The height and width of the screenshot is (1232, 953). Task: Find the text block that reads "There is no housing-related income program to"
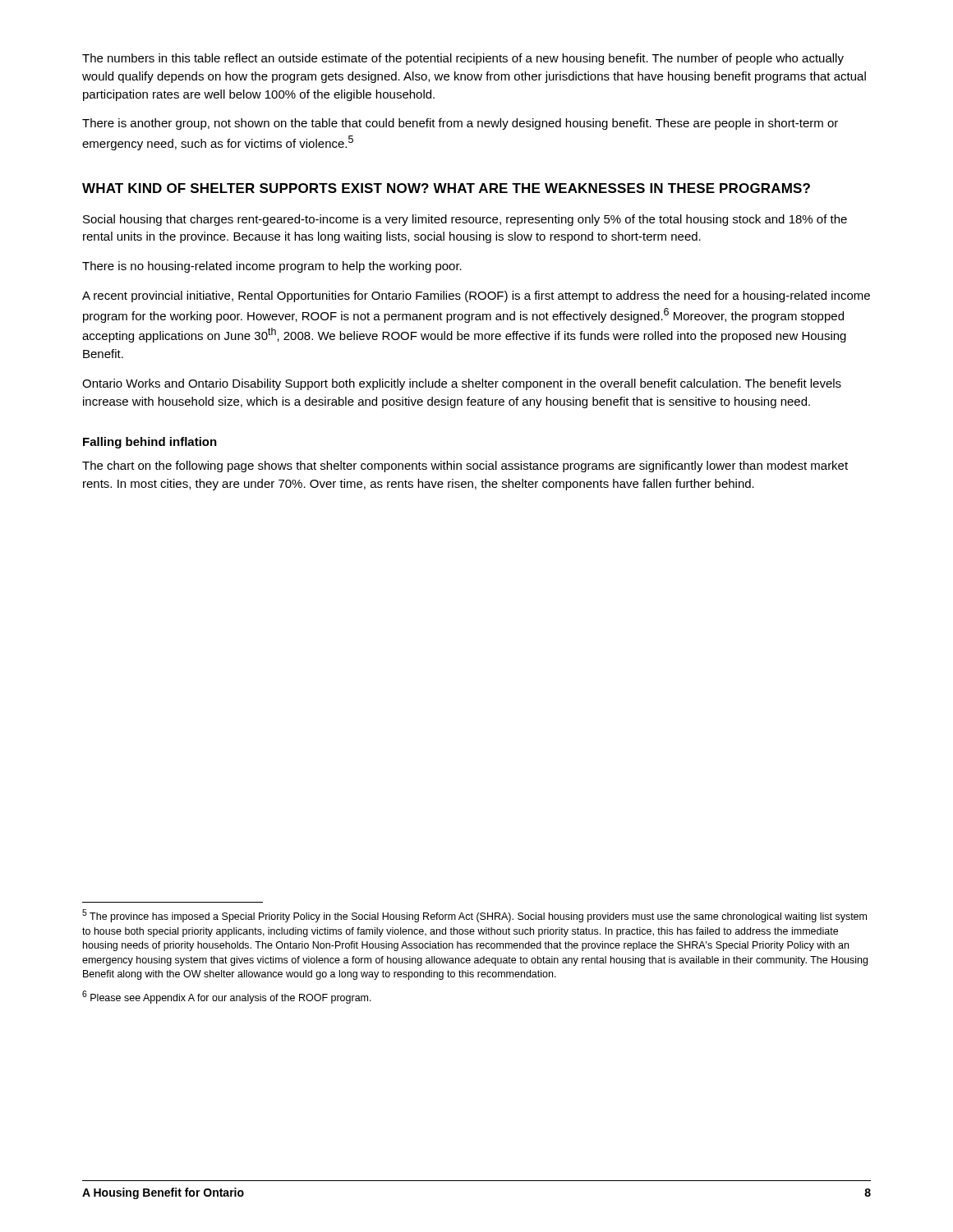coord(272,266)
